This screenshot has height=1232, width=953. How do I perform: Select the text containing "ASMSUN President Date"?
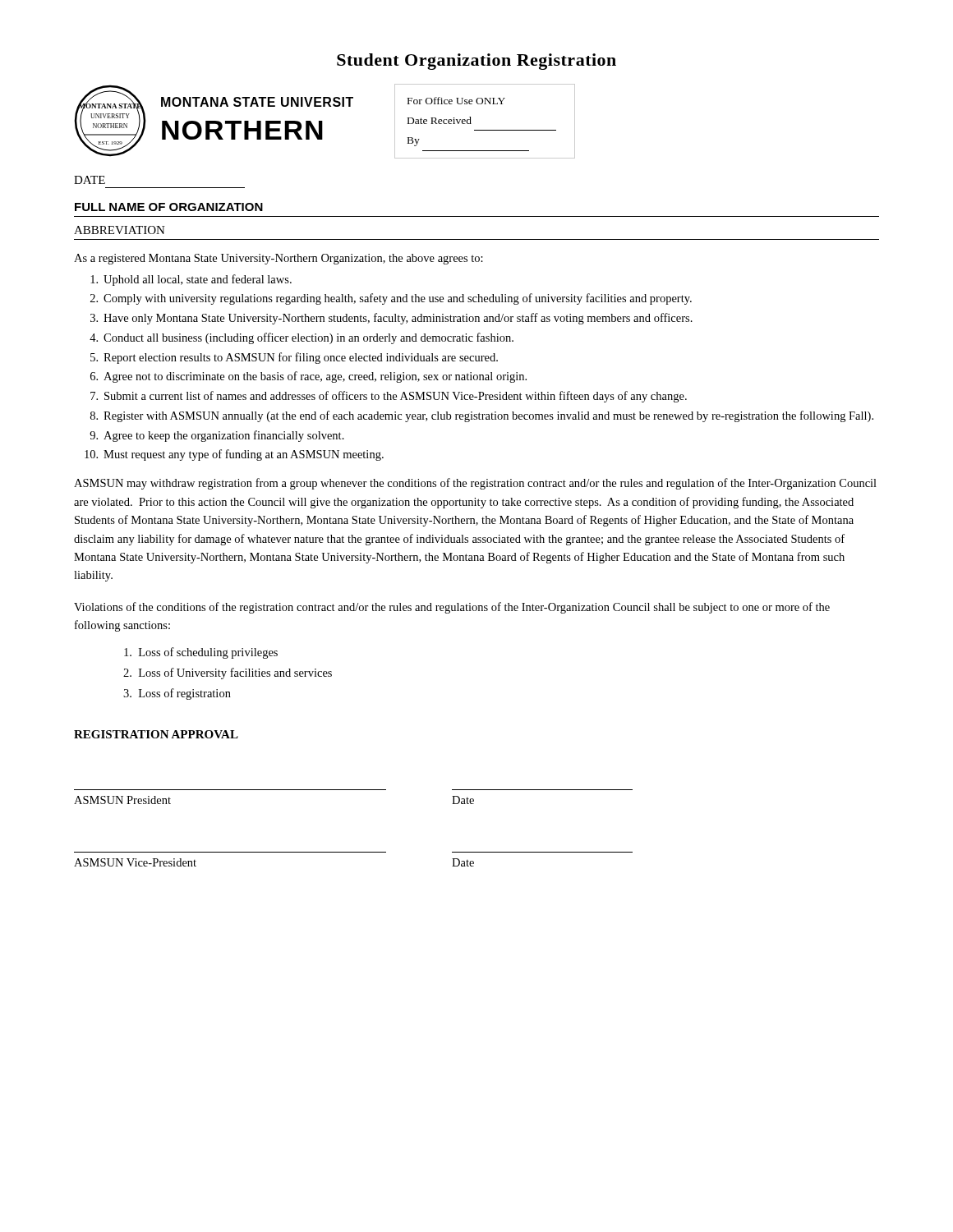pyautogui.click(x=353, y=801)
